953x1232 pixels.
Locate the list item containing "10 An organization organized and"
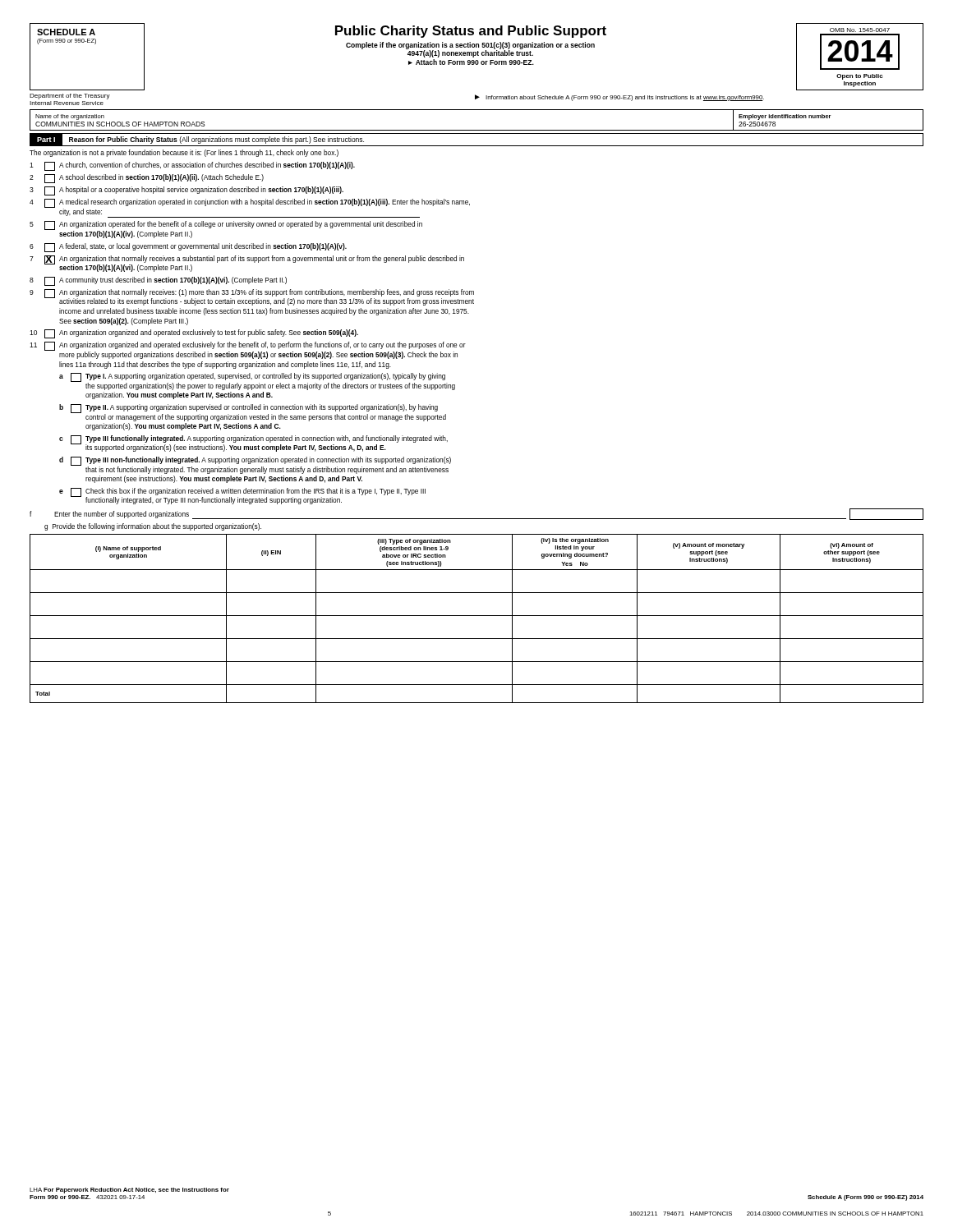pos(194,334)
